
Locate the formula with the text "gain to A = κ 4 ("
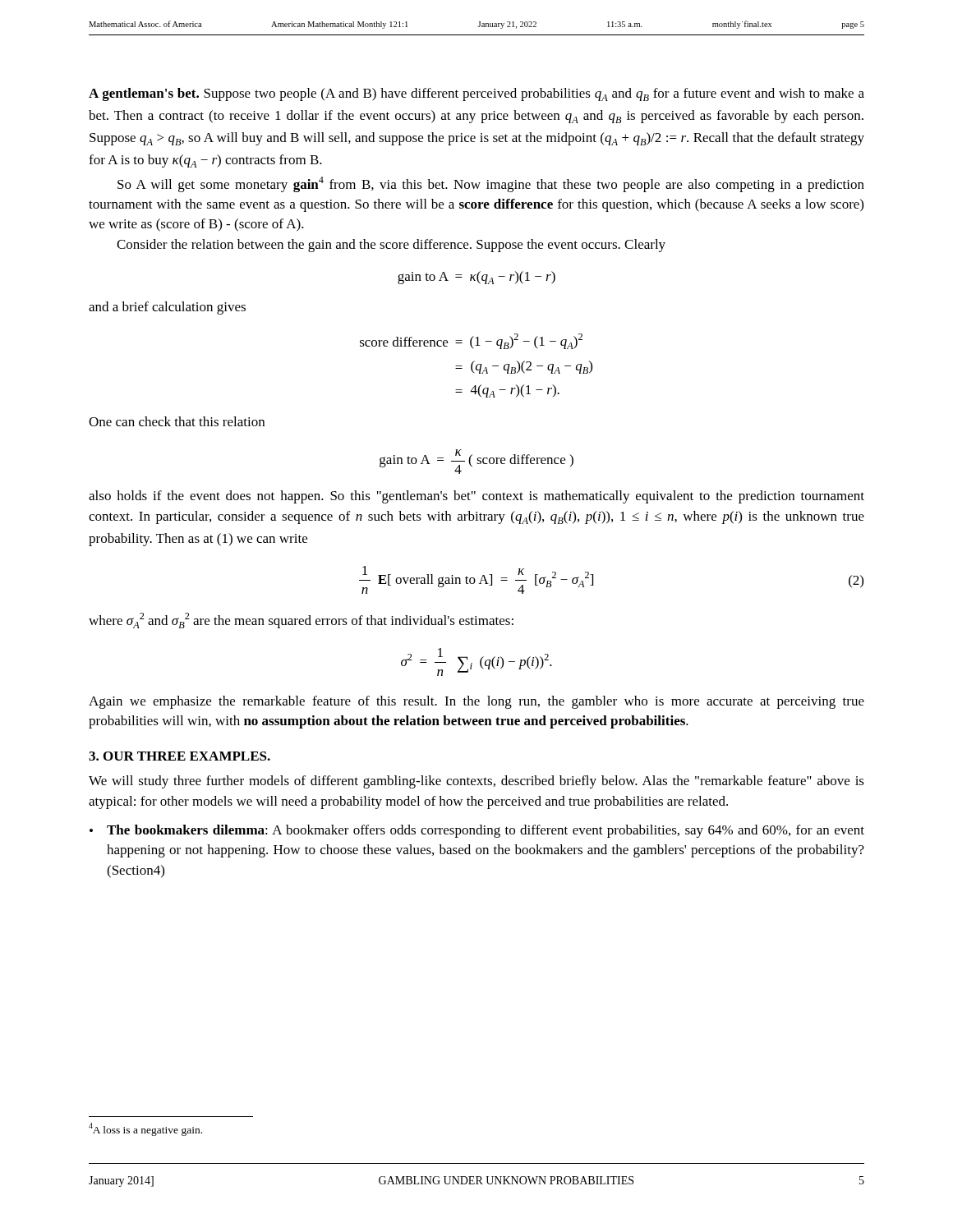tap(476, 461)
